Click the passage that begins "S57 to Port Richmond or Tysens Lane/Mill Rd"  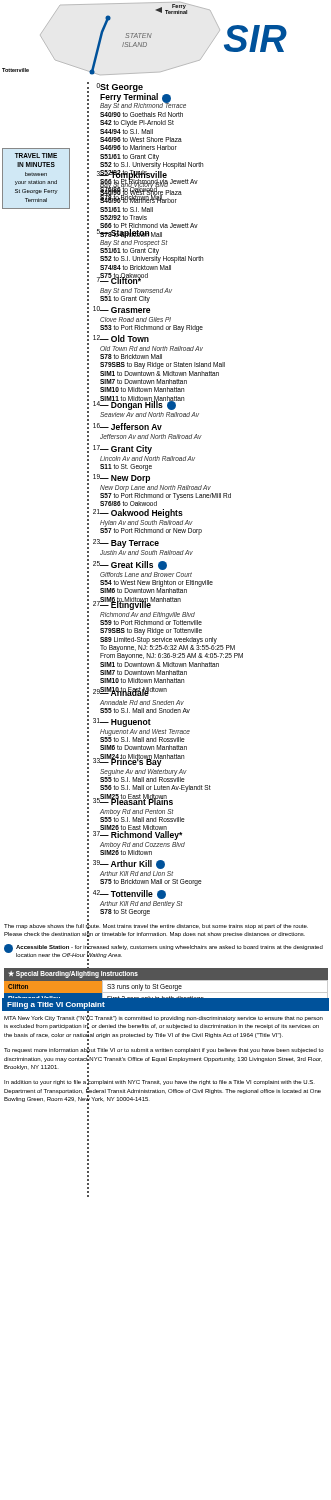click(x=166, y=500)
